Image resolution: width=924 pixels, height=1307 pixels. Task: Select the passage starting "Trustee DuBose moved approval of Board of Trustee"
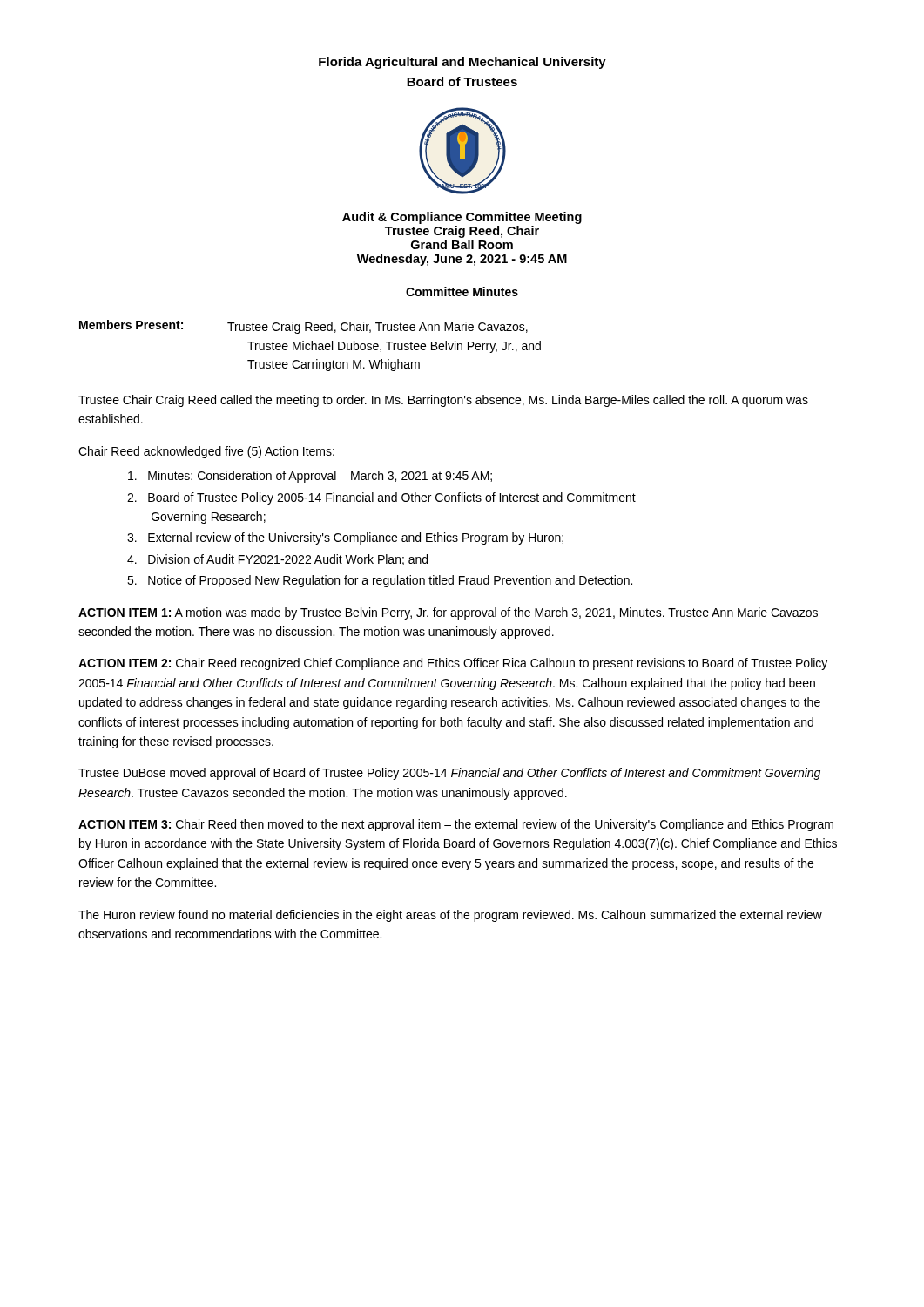(450, 783)
